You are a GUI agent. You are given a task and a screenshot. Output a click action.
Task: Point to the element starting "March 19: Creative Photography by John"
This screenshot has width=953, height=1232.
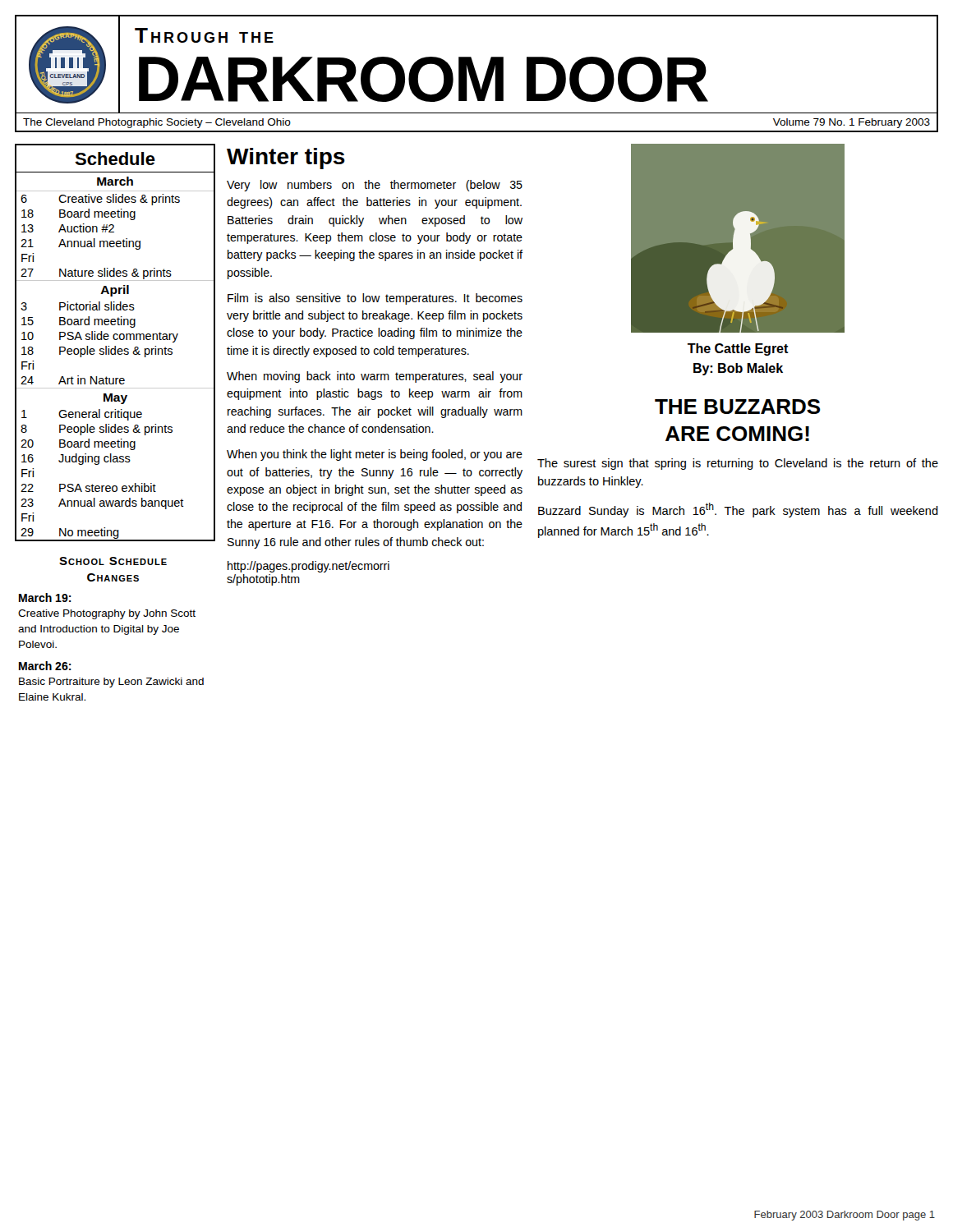113,622
